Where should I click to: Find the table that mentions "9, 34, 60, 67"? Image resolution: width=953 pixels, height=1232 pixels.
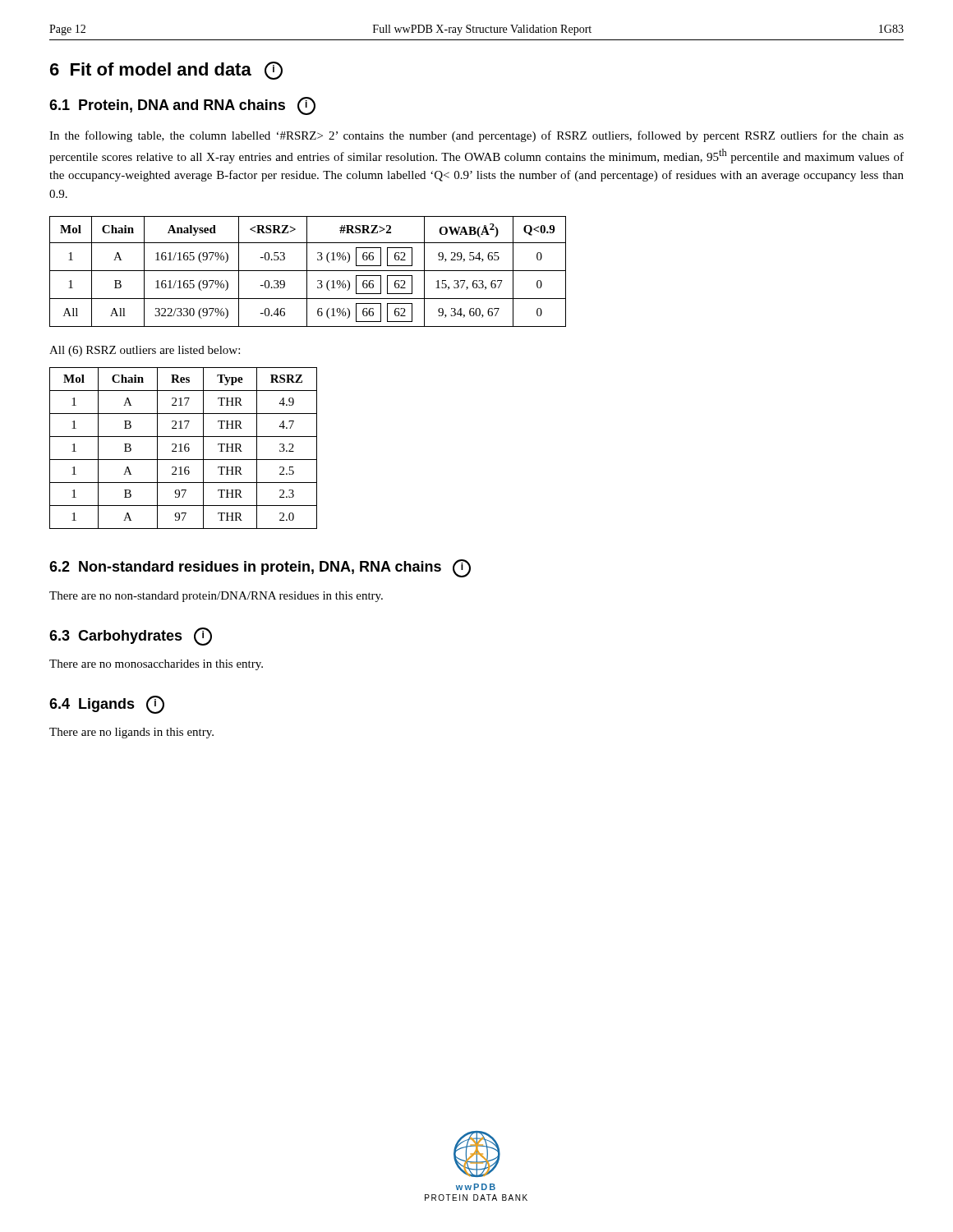pos(476,272)
